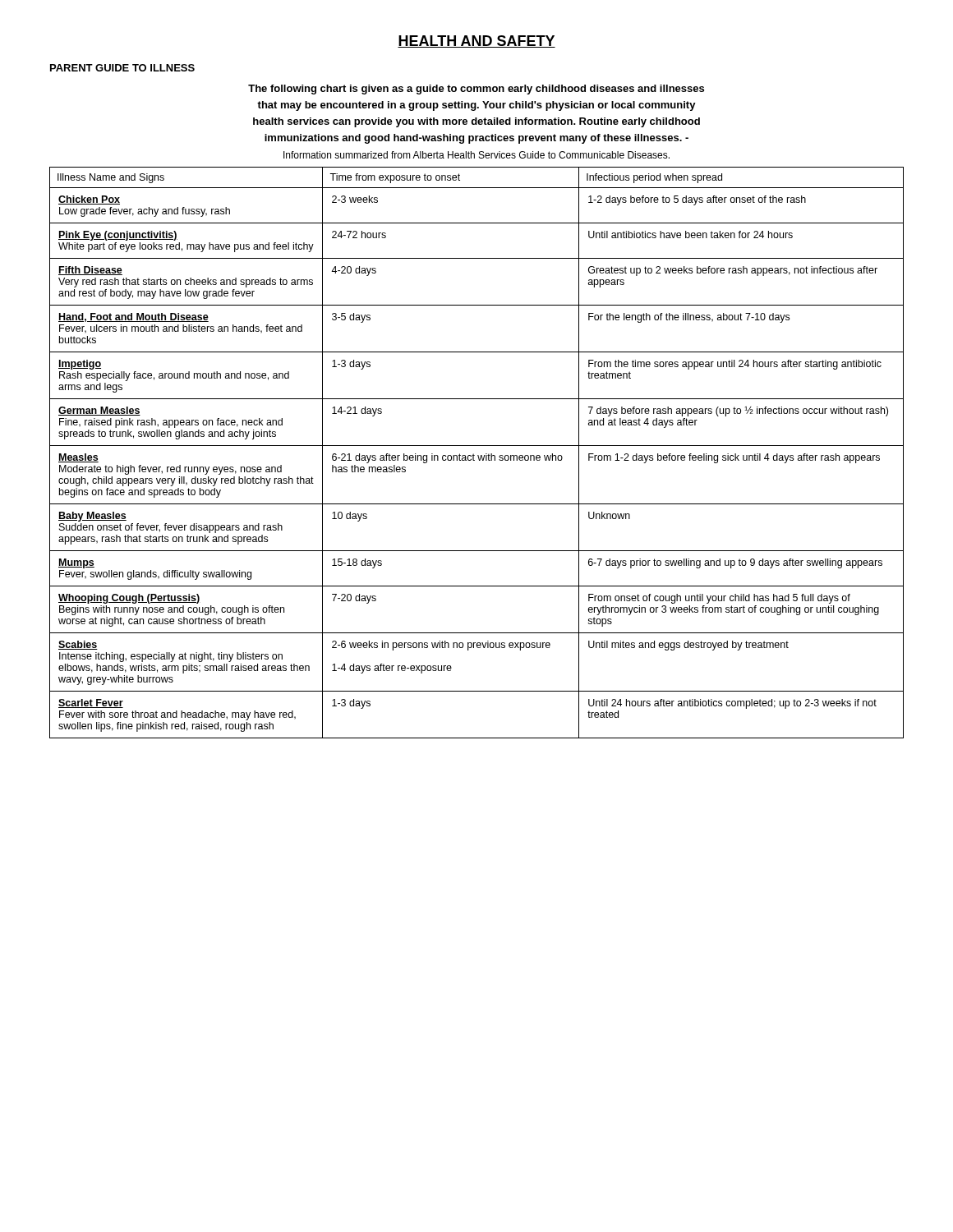This screenshot has height=1232, width=953.
Task: Point to the text block starting "PARENT GUIDE TO ILLNESS"
Action: tap(122, 68)
